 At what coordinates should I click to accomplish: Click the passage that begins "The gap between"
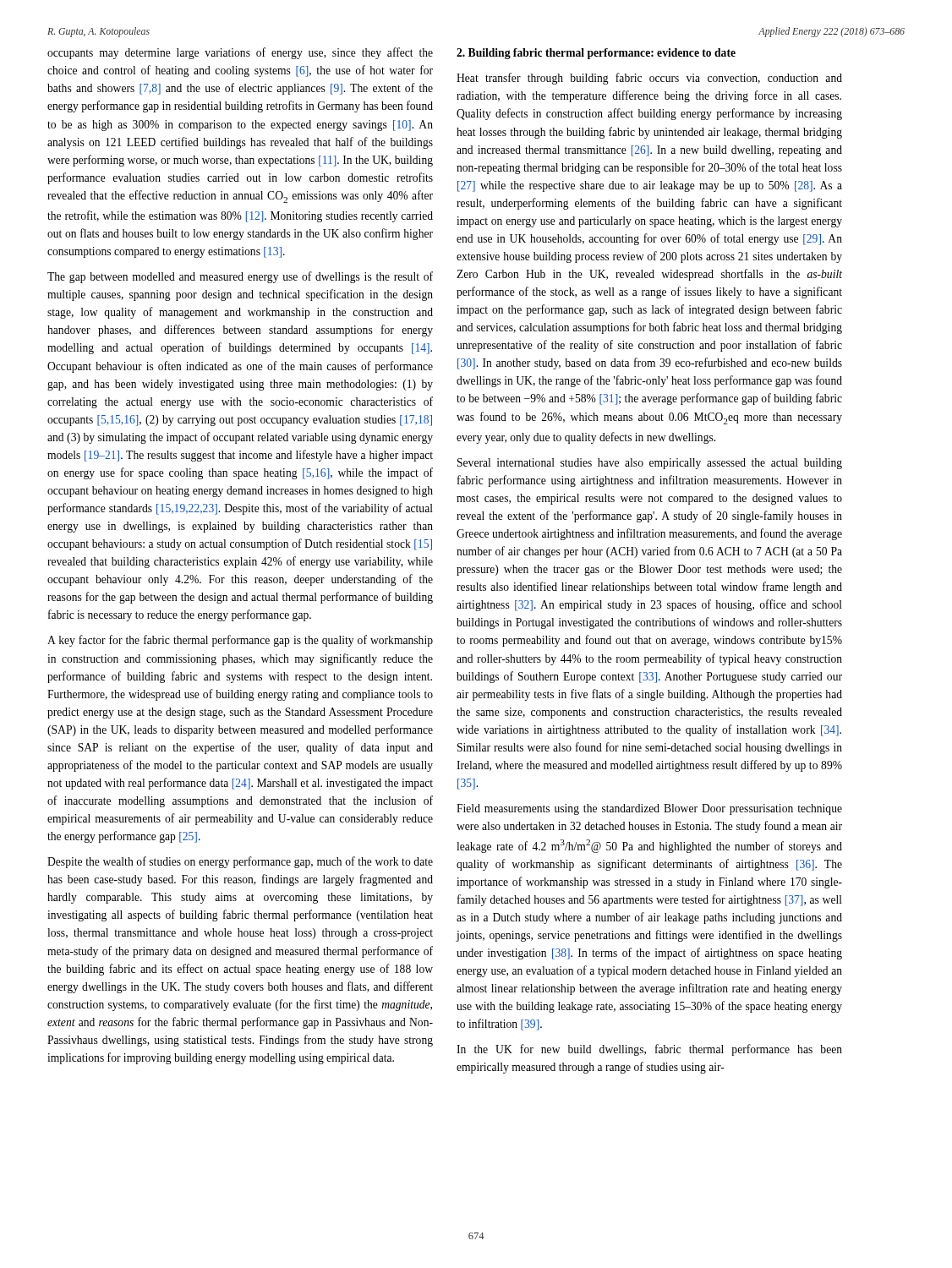point(240,446)
